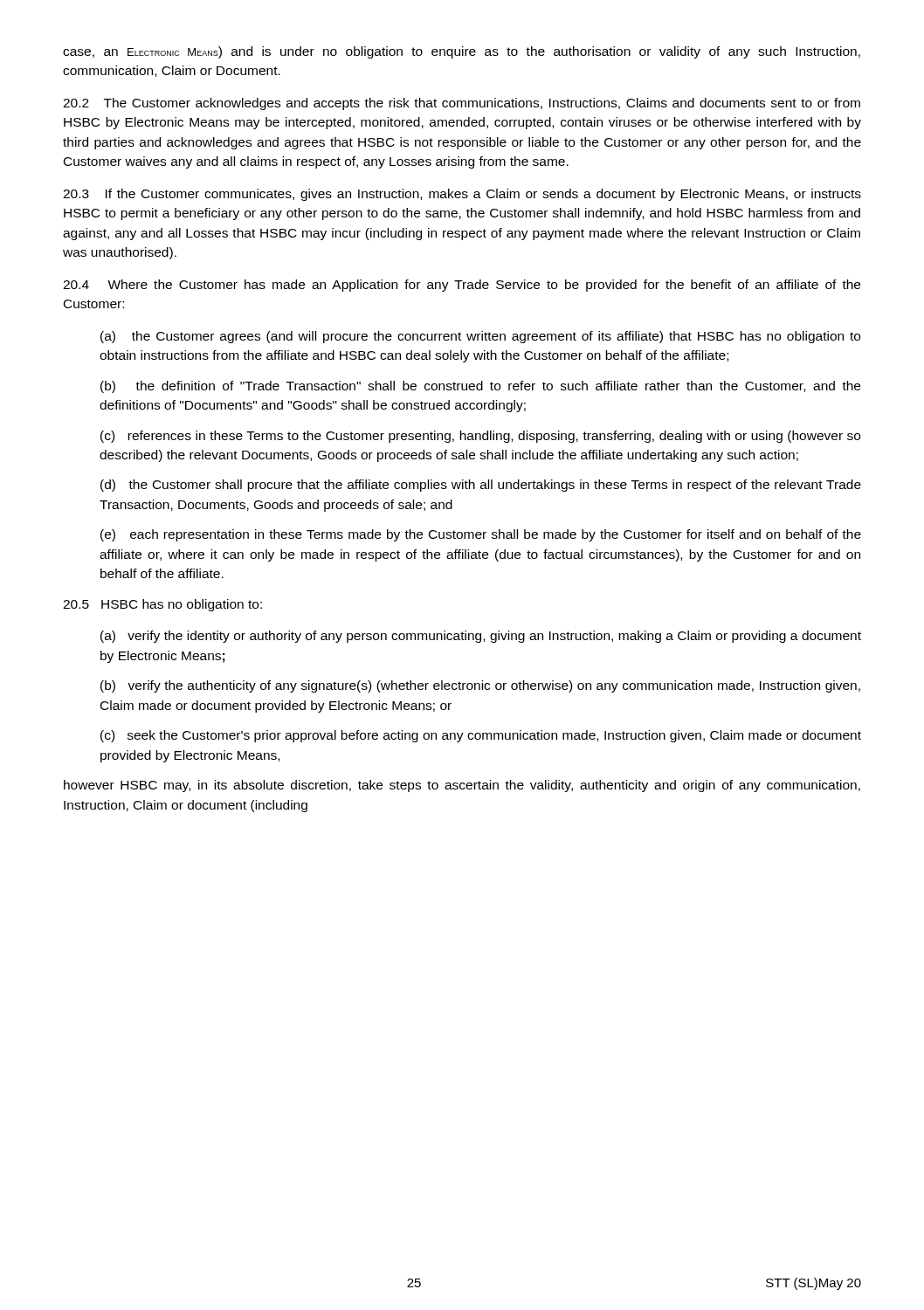
Task: Where is the passage that starts "case, an Electronic Means) and is under"?
Action: pyautogui.click(x=462, y=61)
